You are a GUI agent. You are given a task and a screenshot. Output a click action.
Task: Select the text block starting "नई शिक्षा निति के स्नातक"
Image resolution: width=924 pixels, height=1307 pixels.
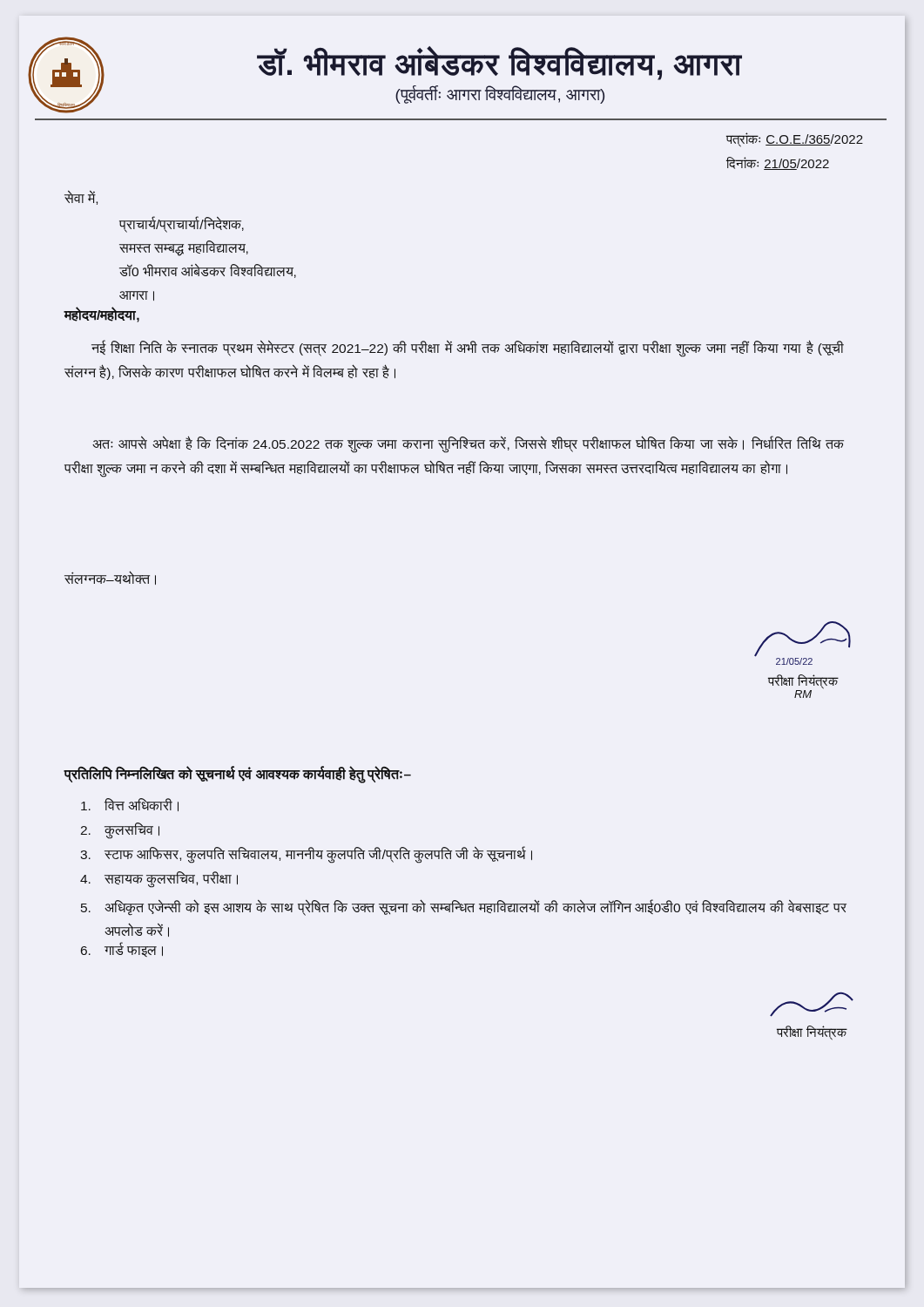pos(454,360)
